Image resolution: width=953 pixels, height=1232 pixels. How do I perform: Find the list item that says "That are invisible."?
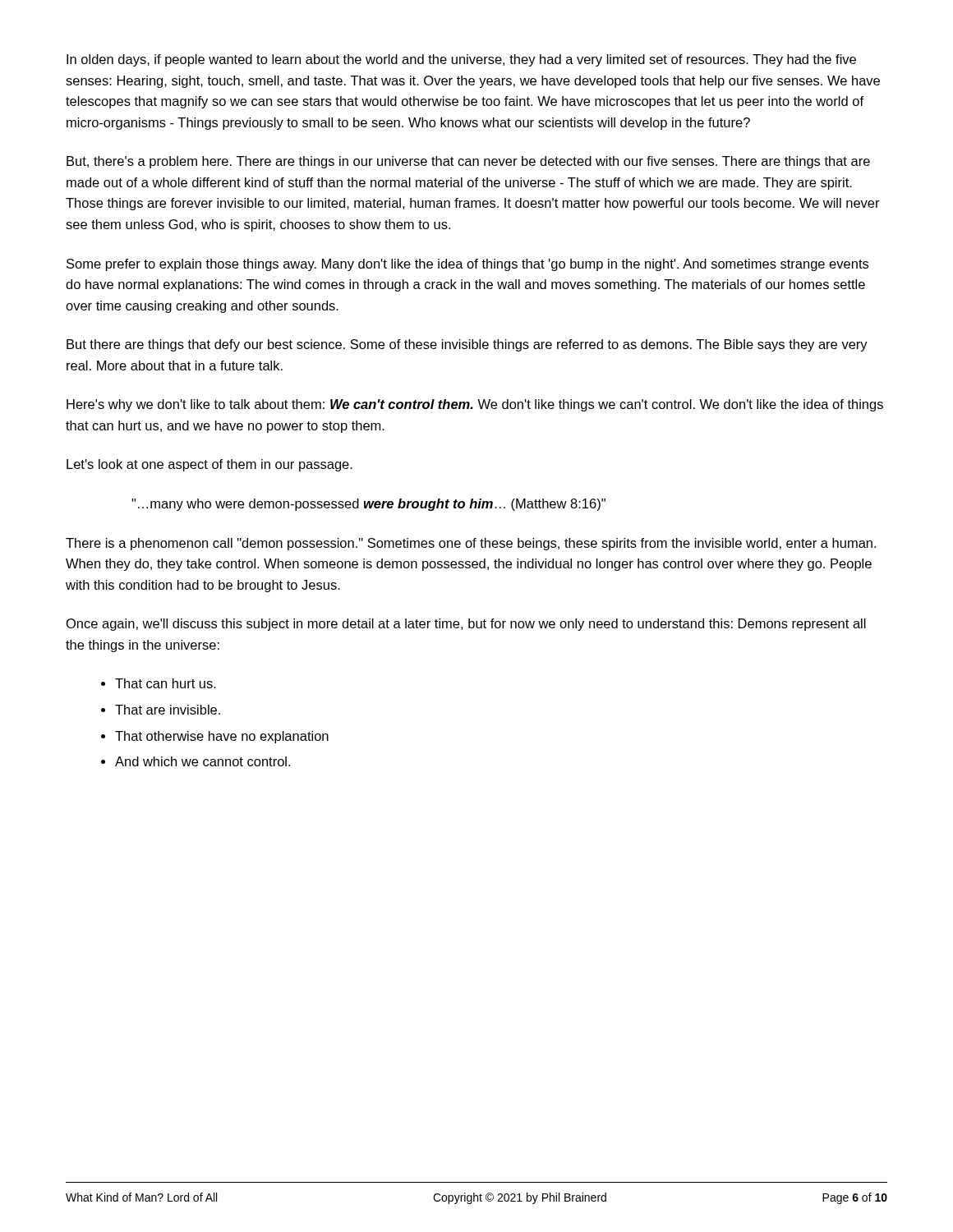(x=168, y=710)
